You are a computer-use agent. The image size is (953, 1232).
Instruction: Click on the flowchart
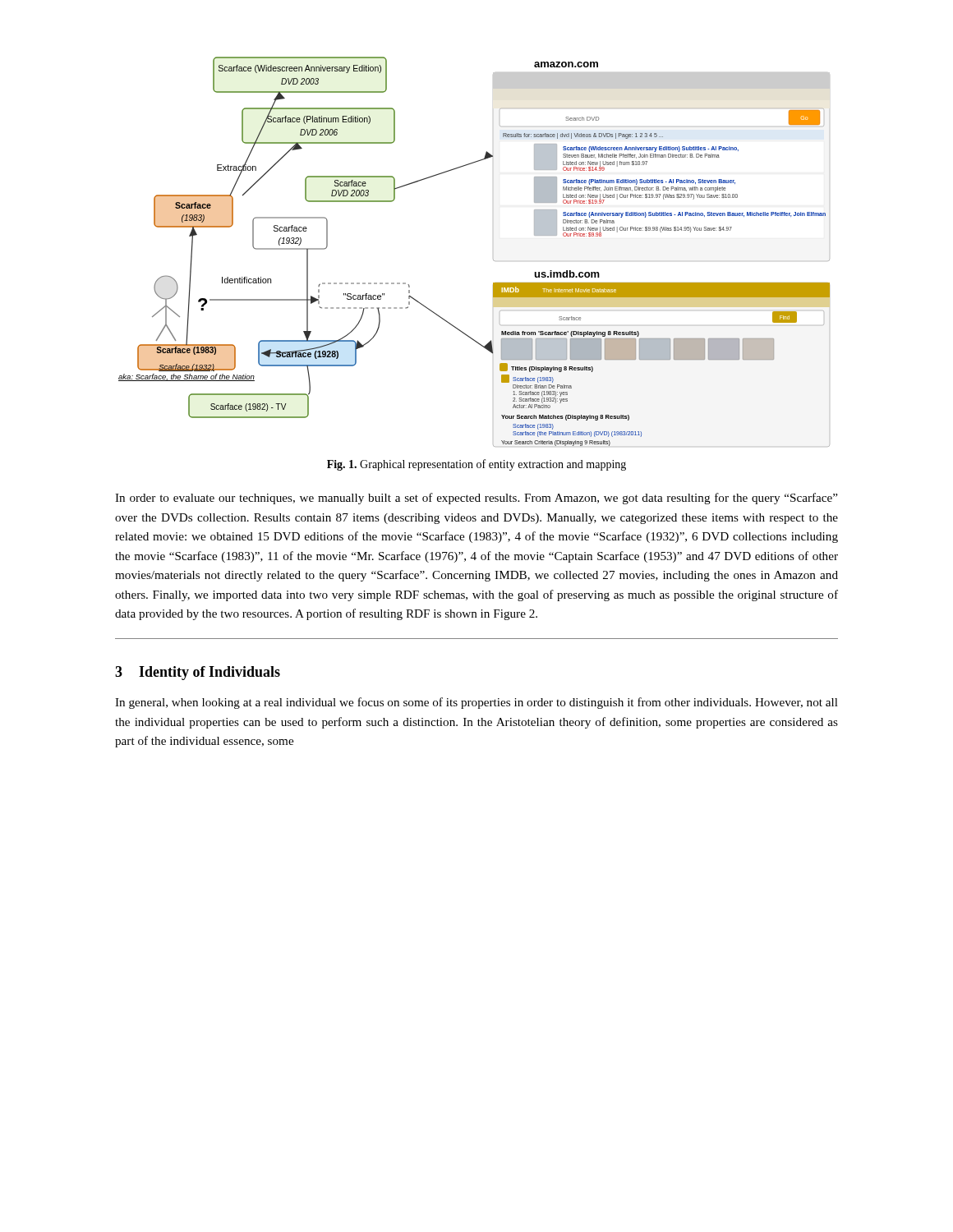point(476,251)
